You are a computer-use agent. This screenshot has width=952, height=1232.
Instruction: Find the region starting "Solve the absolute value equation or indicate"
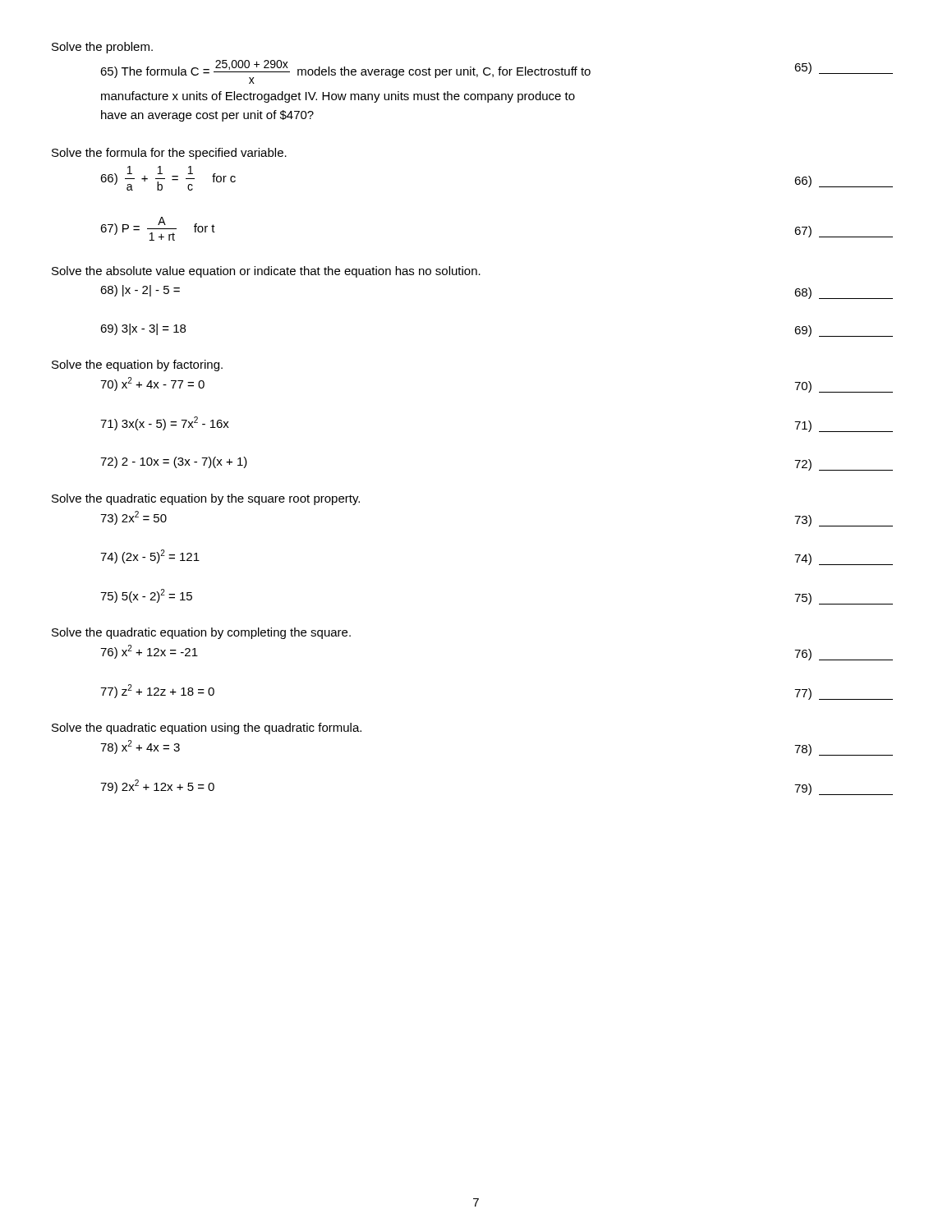click(x=266, y=271)
